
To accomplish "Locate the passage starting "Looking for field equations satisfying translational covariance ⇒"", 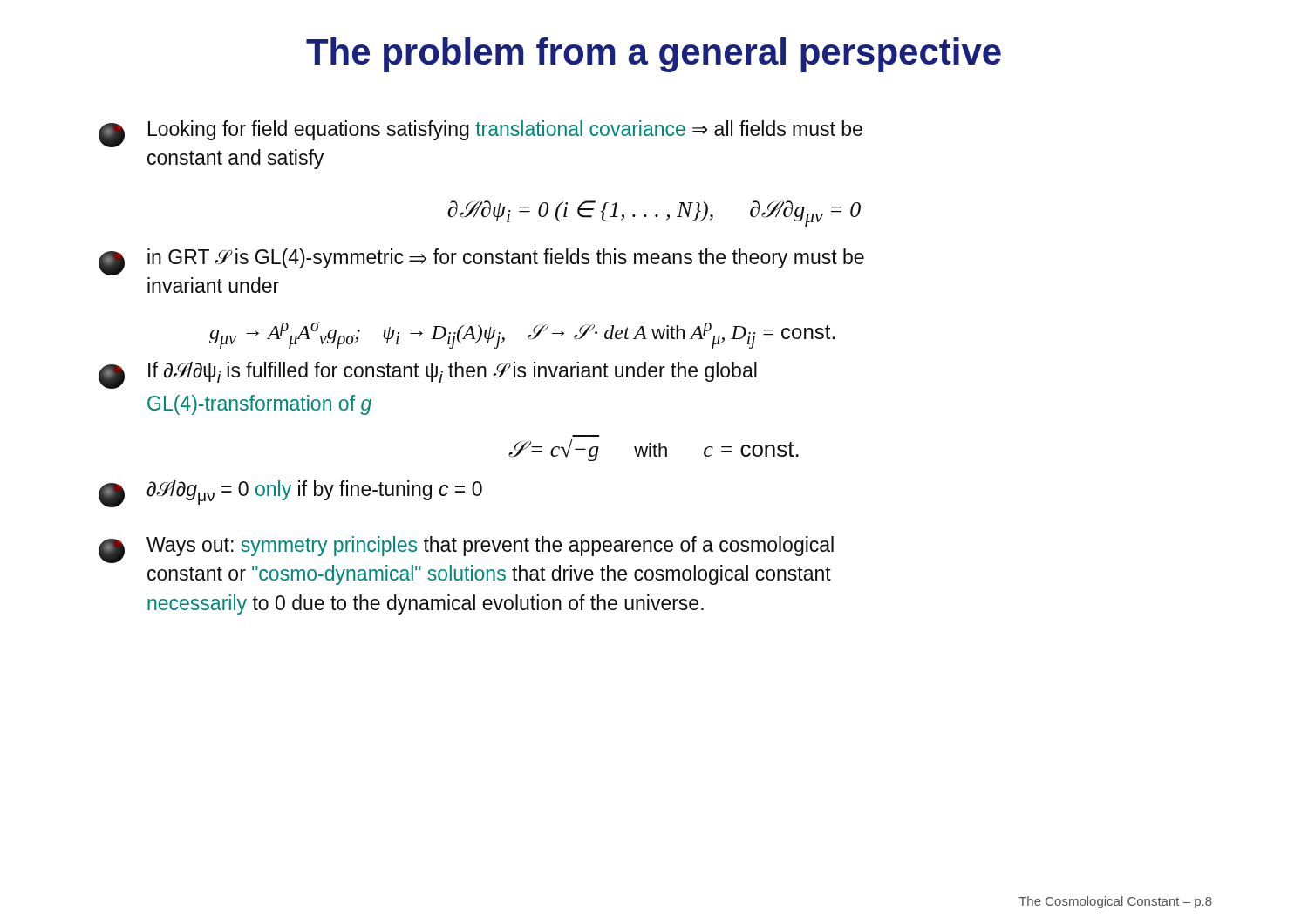I will click(480, 144).
